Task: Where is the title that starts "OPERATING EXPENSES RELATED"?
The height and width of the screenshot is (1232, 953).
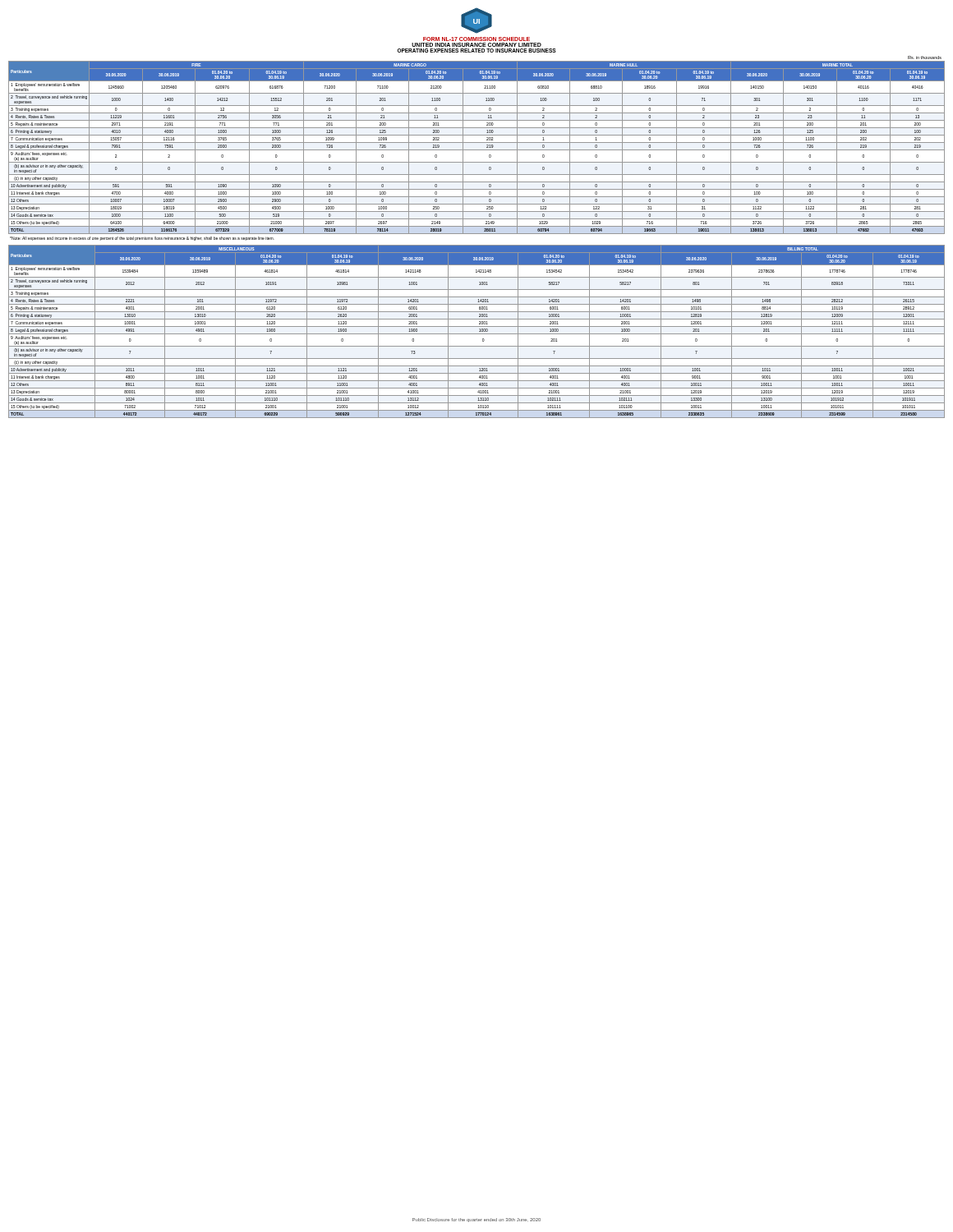Action: (x=476, y=51)
